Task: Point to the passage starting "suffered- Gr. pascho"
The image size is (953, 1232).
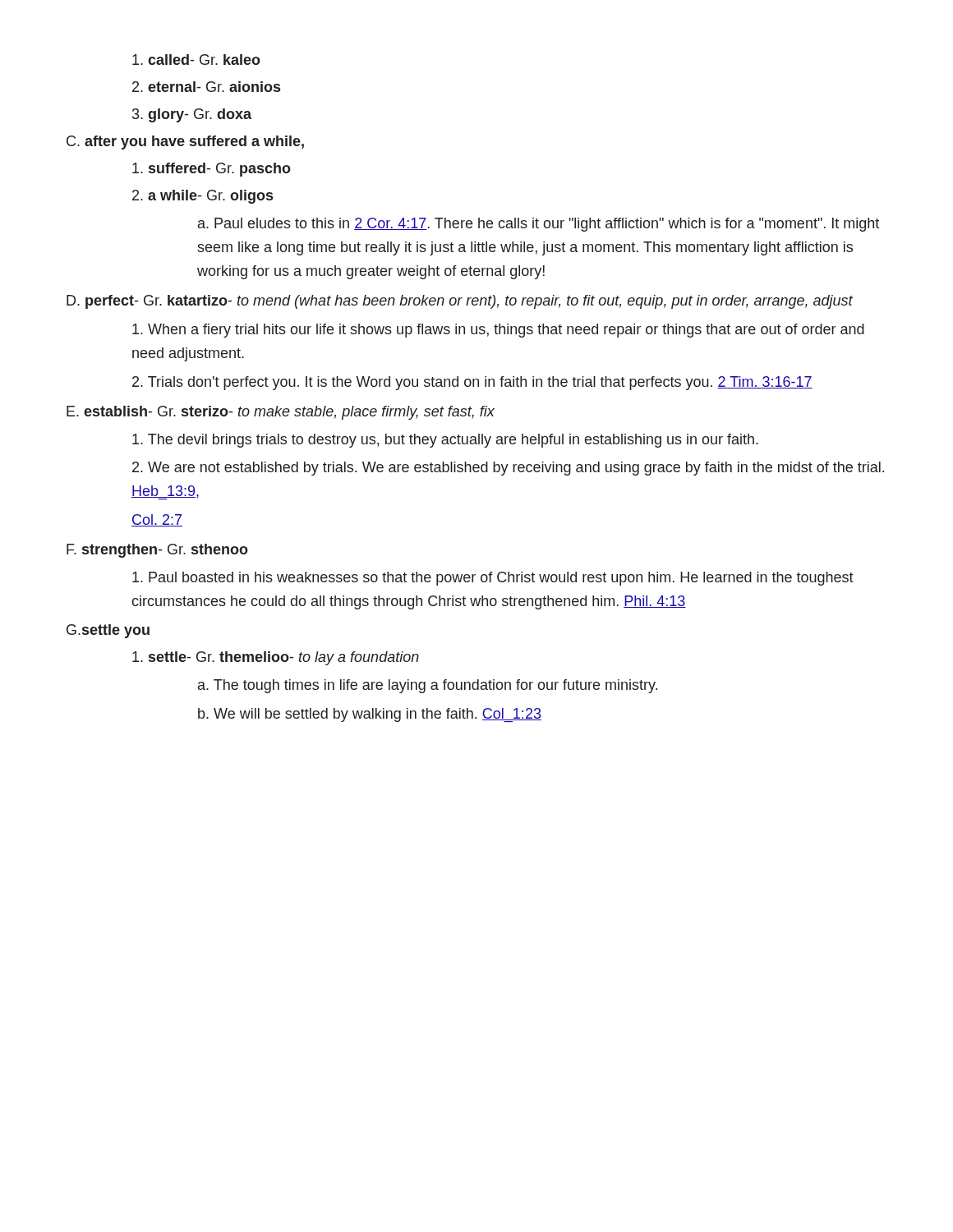Action: pyautogui.click(x=211, y=168)
